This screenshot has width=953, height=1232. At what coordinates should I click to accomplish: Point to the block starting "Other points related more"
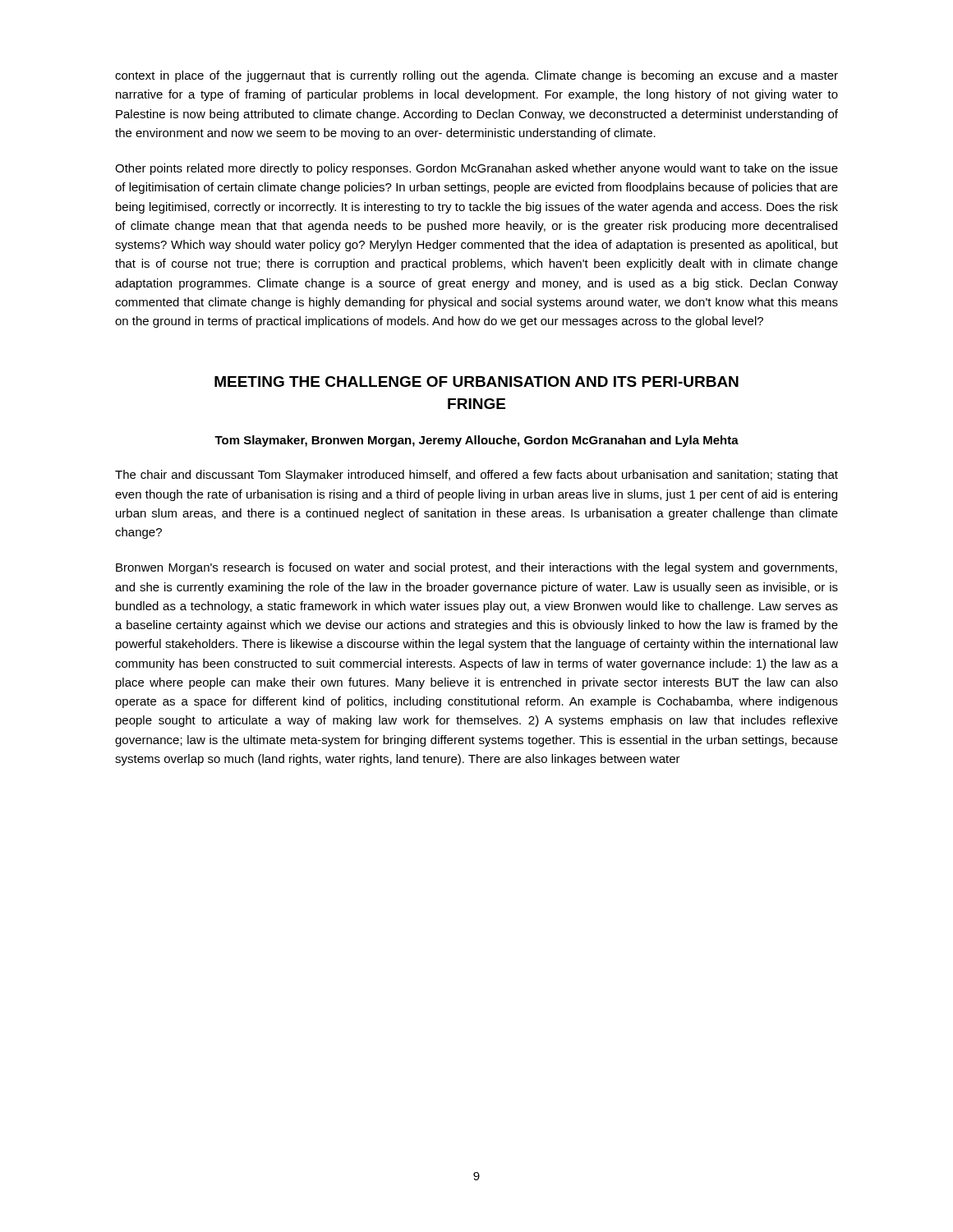[476, 244]
